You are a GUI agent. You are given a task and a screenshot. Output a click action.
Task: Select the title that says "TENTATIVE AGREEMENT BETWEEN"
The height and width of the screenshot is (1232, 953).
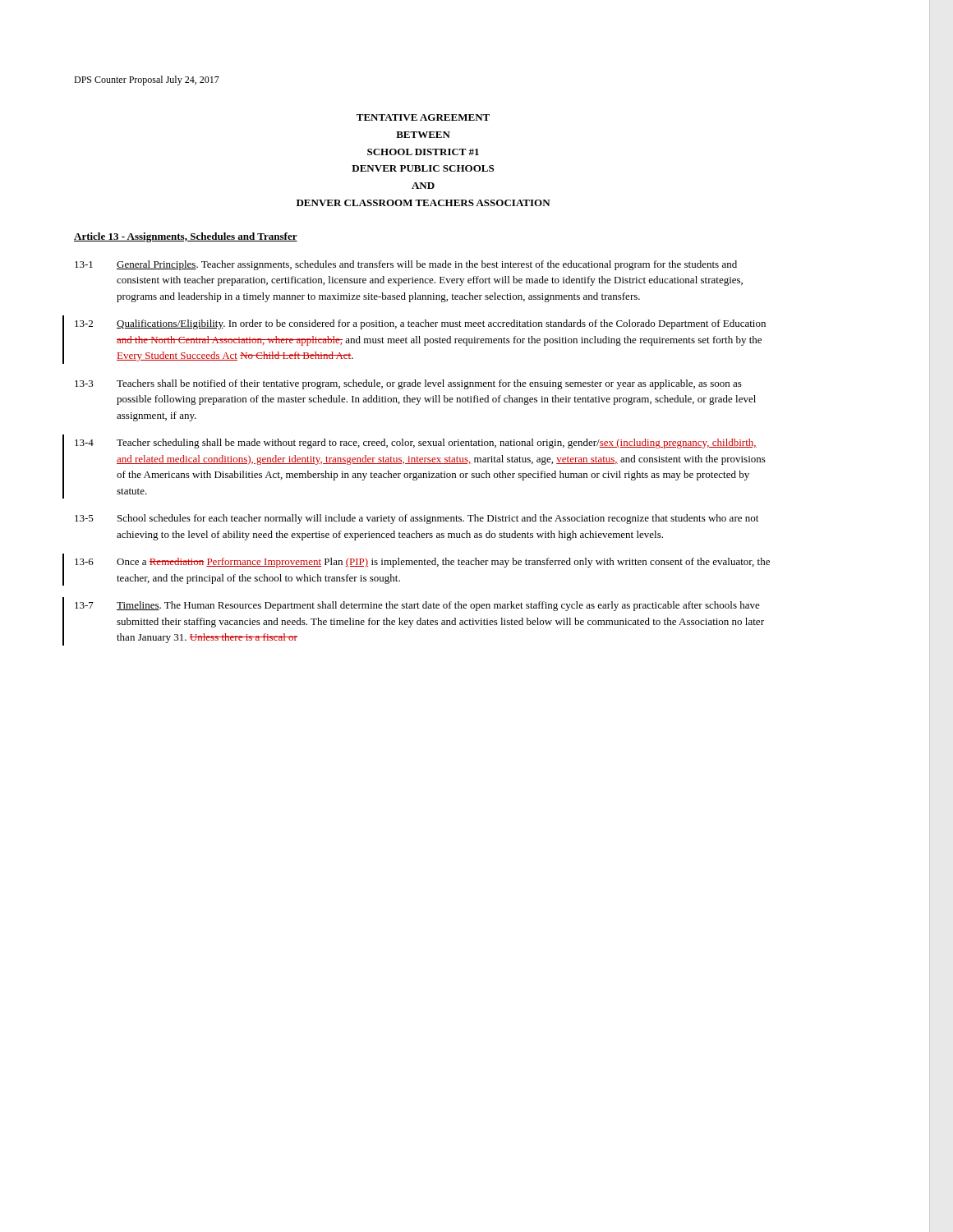coord(423,160)
